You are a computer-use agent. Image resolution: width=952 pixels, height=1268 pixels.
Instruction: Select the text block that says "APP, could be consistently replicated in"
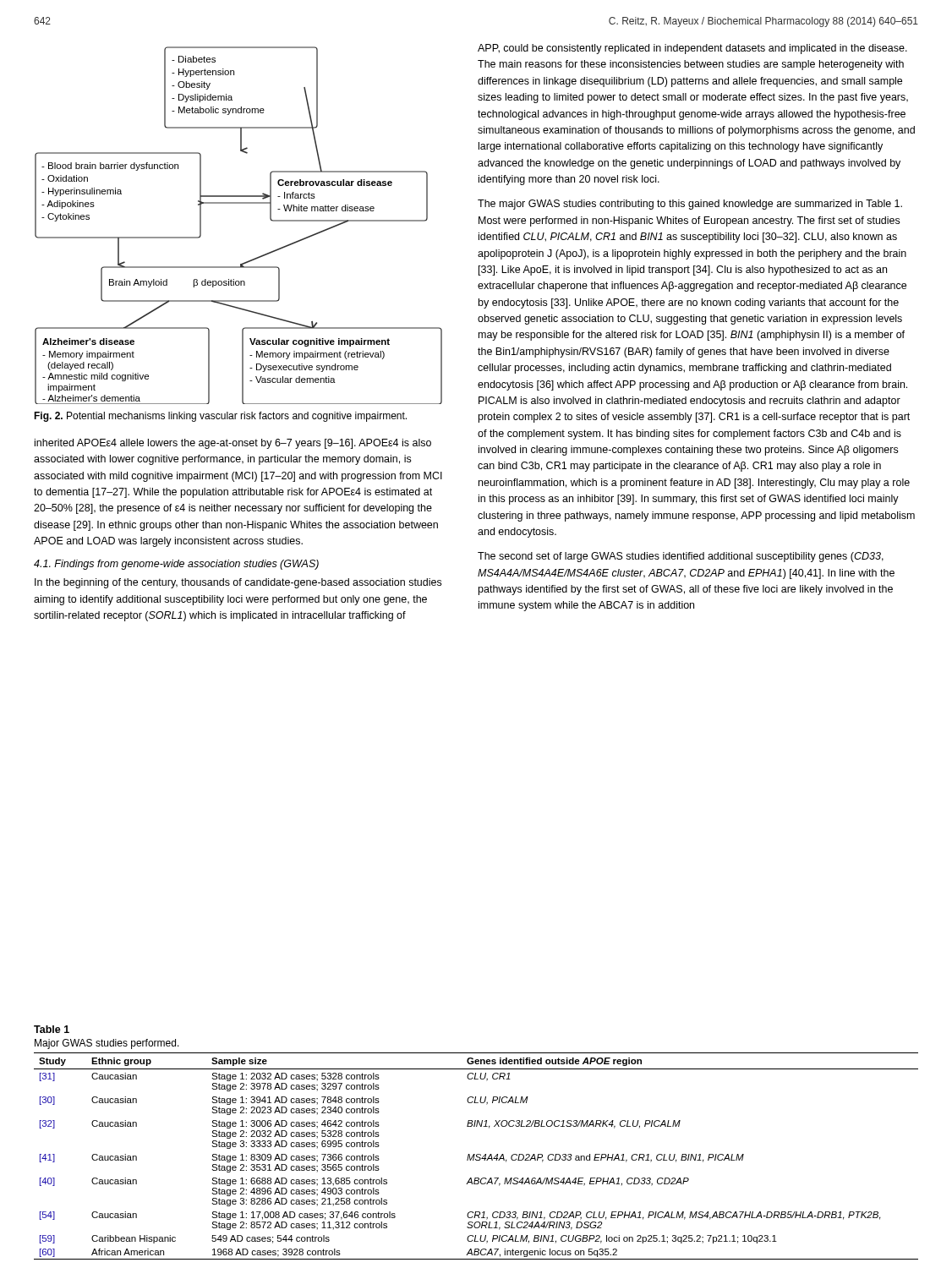(697, 114)
